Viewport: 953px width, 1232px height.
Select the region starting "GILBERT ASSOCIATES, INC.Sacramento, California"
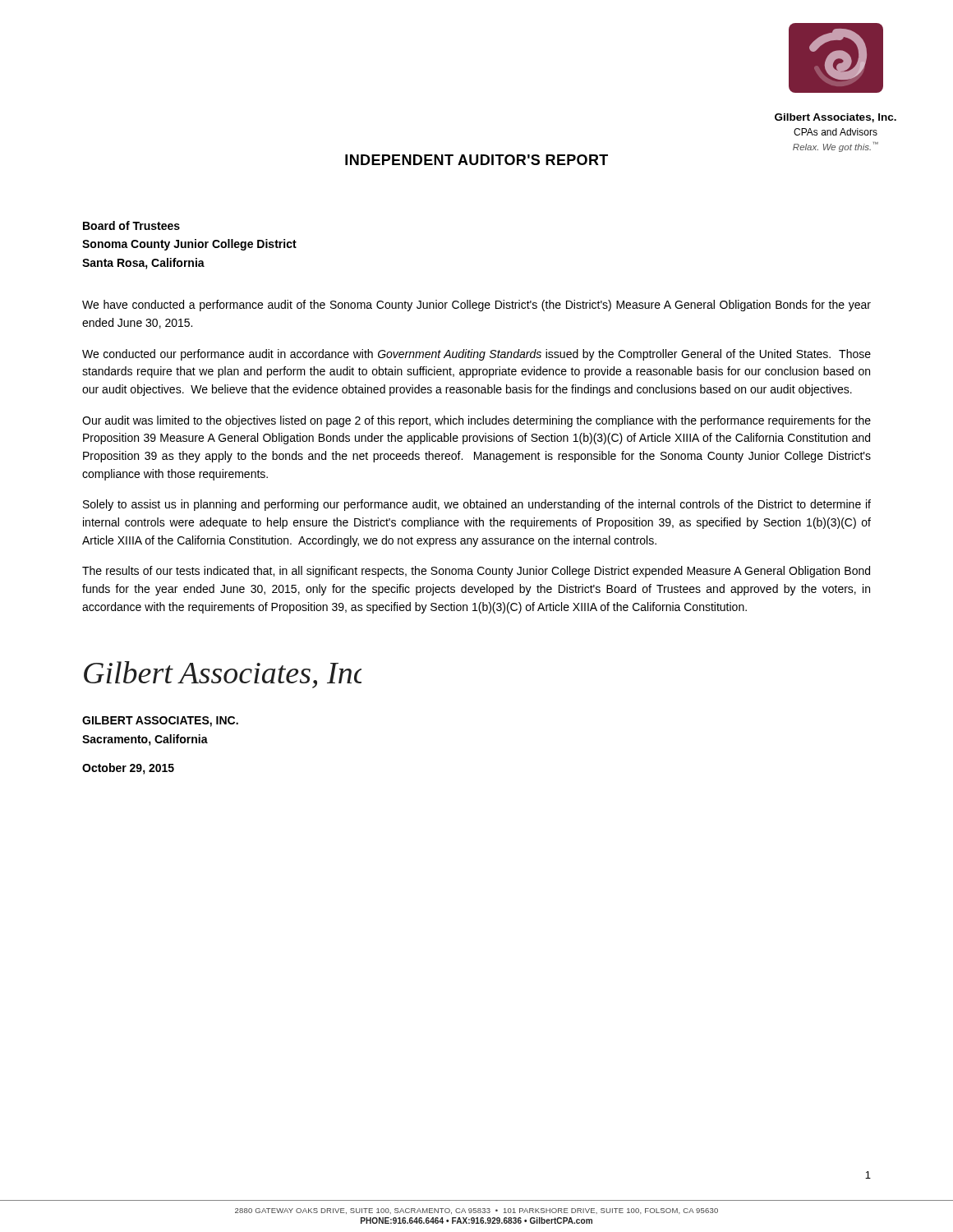[160, 722]
